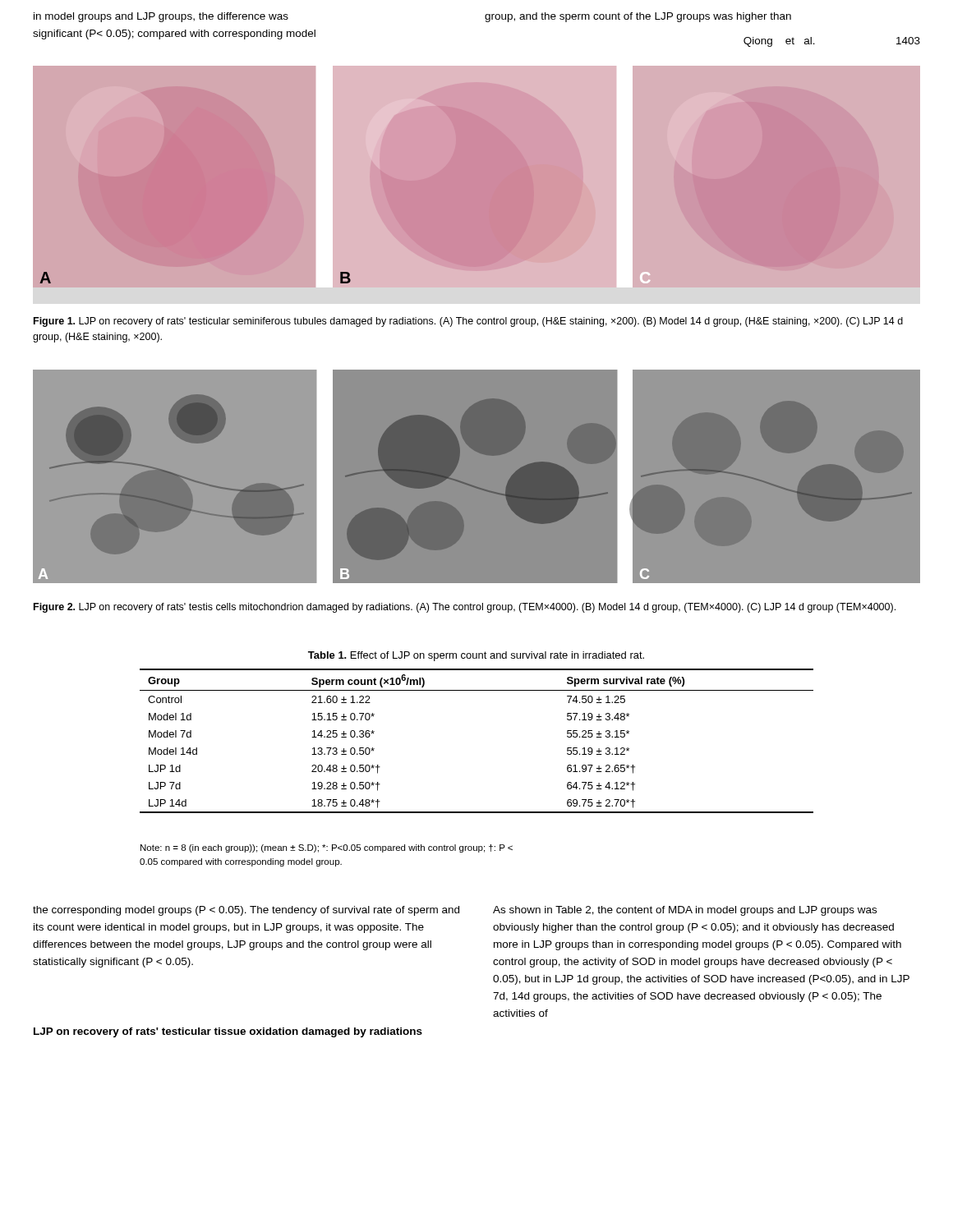Find the passage starting "As shown in Table 2, the"
Image resolution: width=953 pixels, height=1232 pixels.
701,961
